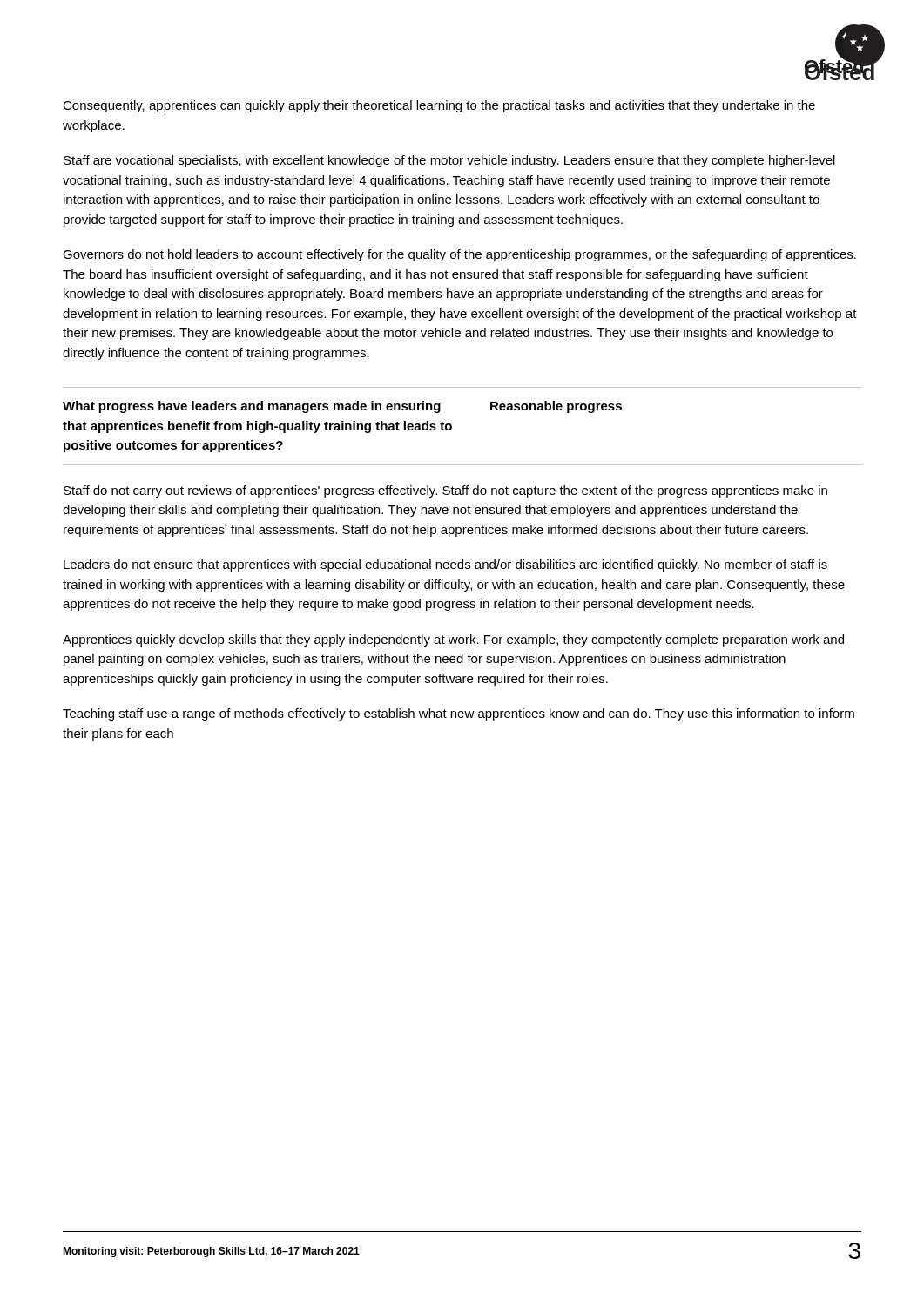The image size is (924, 1307).
Task: Click on the logo
Action: click(x=843, y=57)
